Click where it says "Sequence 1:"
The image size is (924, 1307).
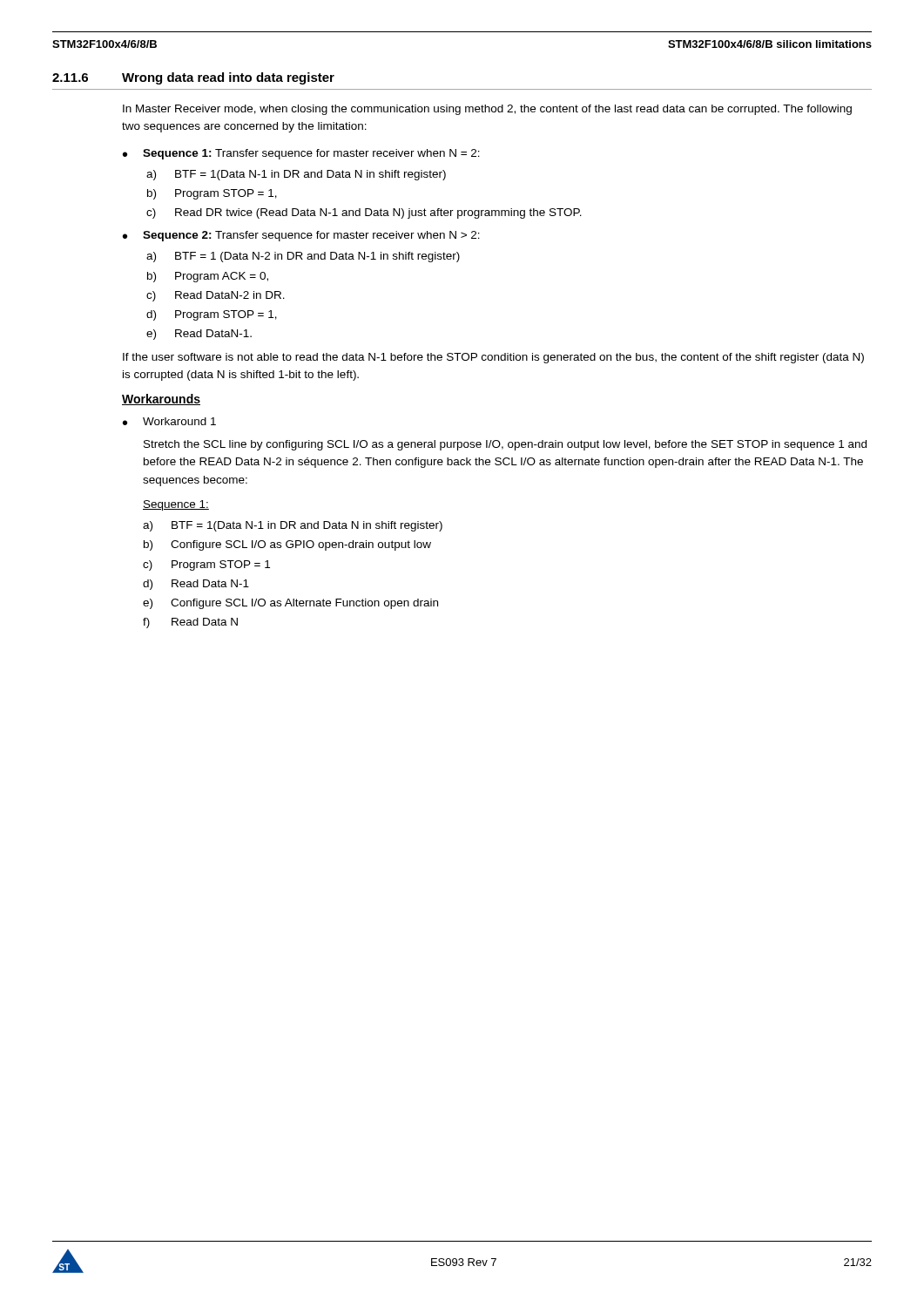(176, 504)
